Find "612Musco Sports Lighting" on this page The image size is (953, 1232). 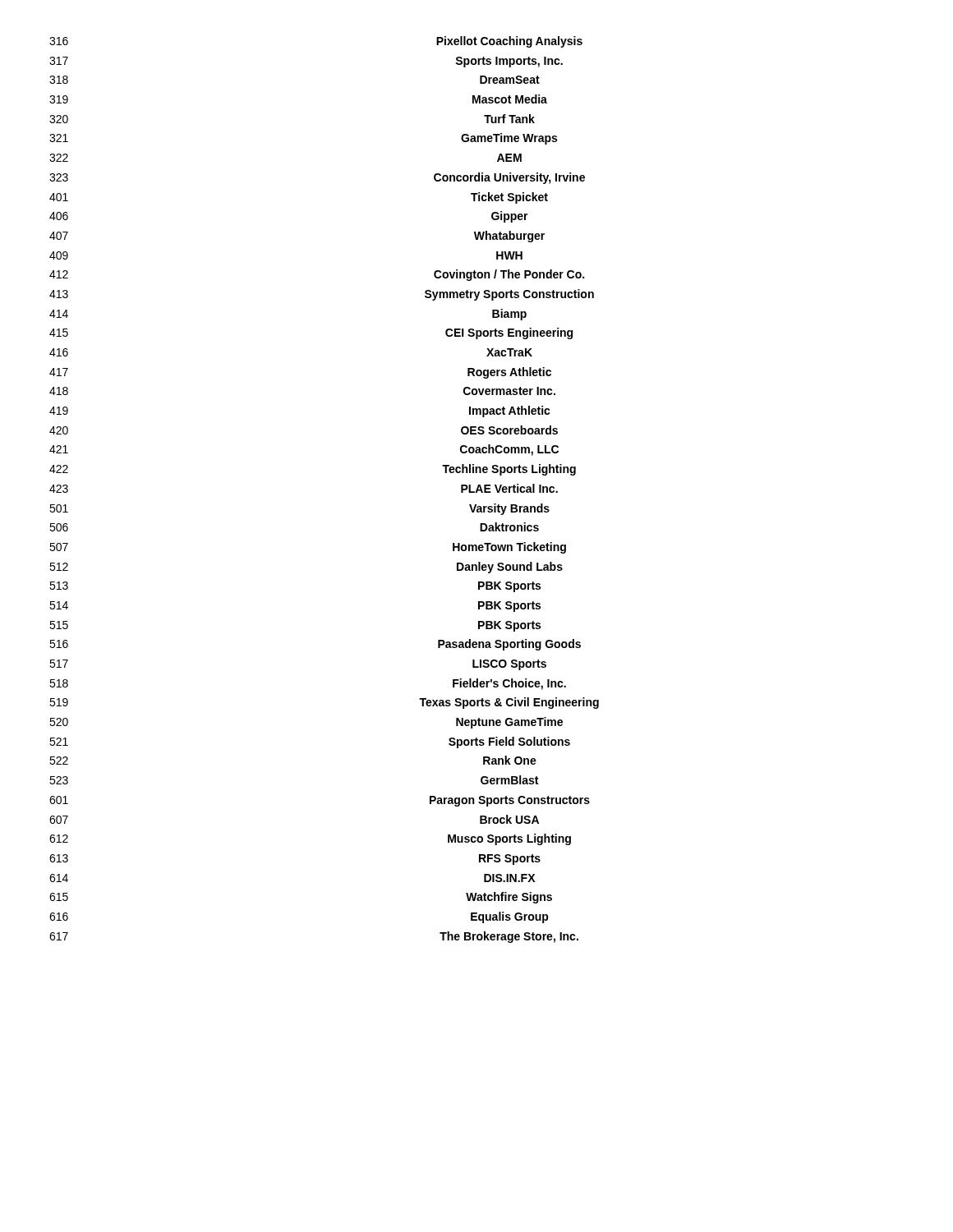(476, 839)
